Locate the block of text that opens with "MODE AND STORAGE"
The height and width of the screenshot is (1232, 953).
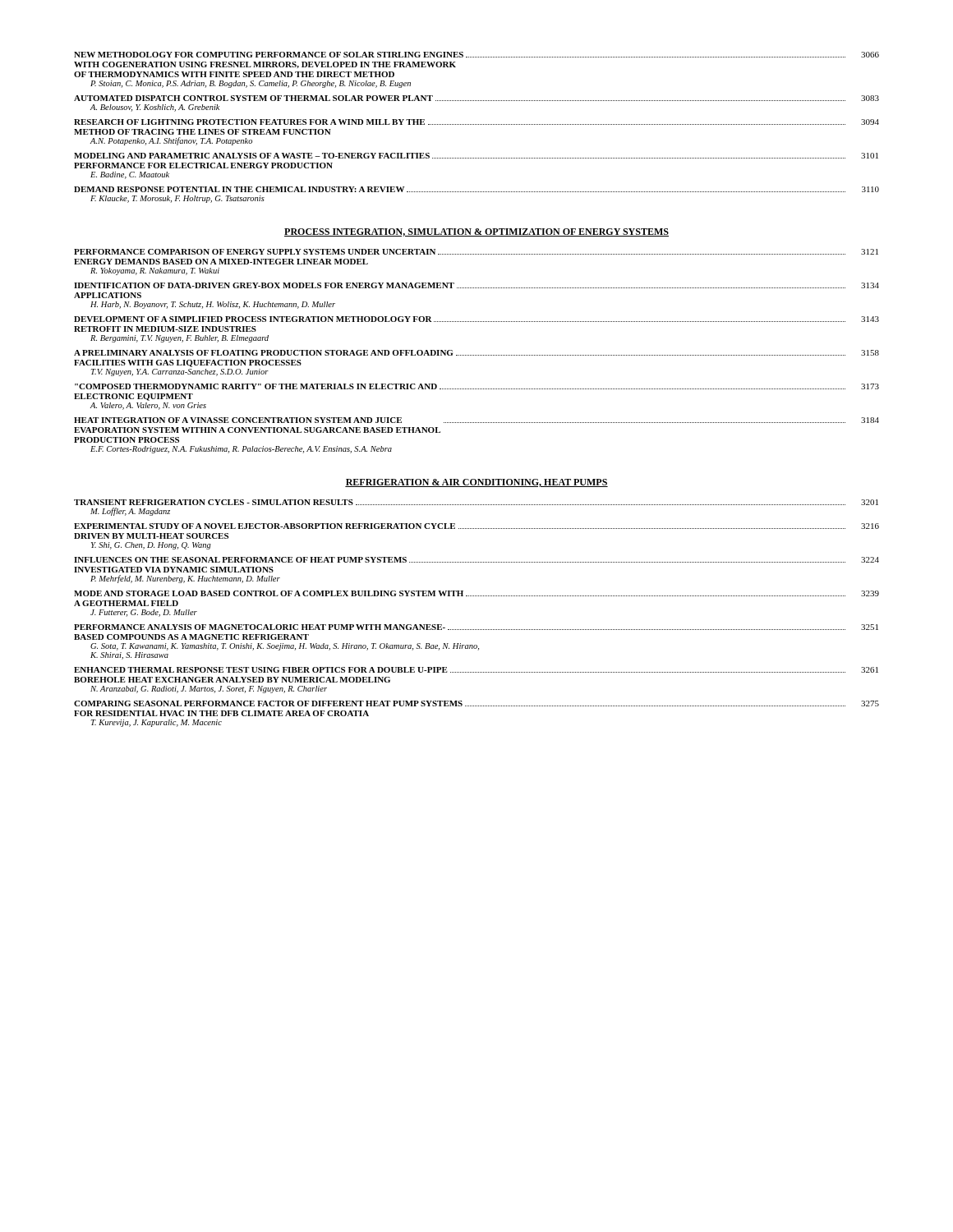[x=476, y=598]
